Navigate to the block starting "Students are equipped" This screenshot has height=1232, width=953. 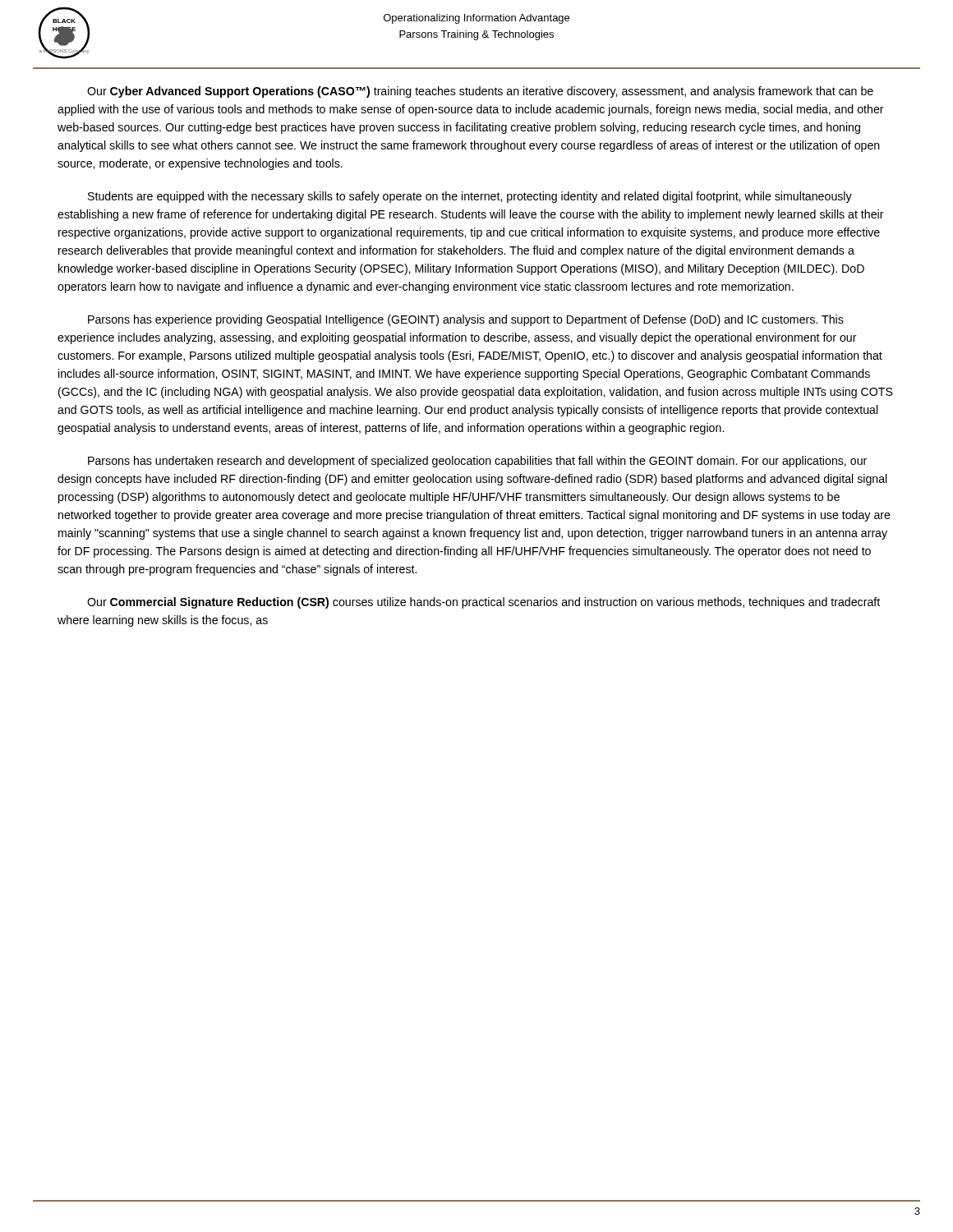pyautogui.click(x=470, y=241)
